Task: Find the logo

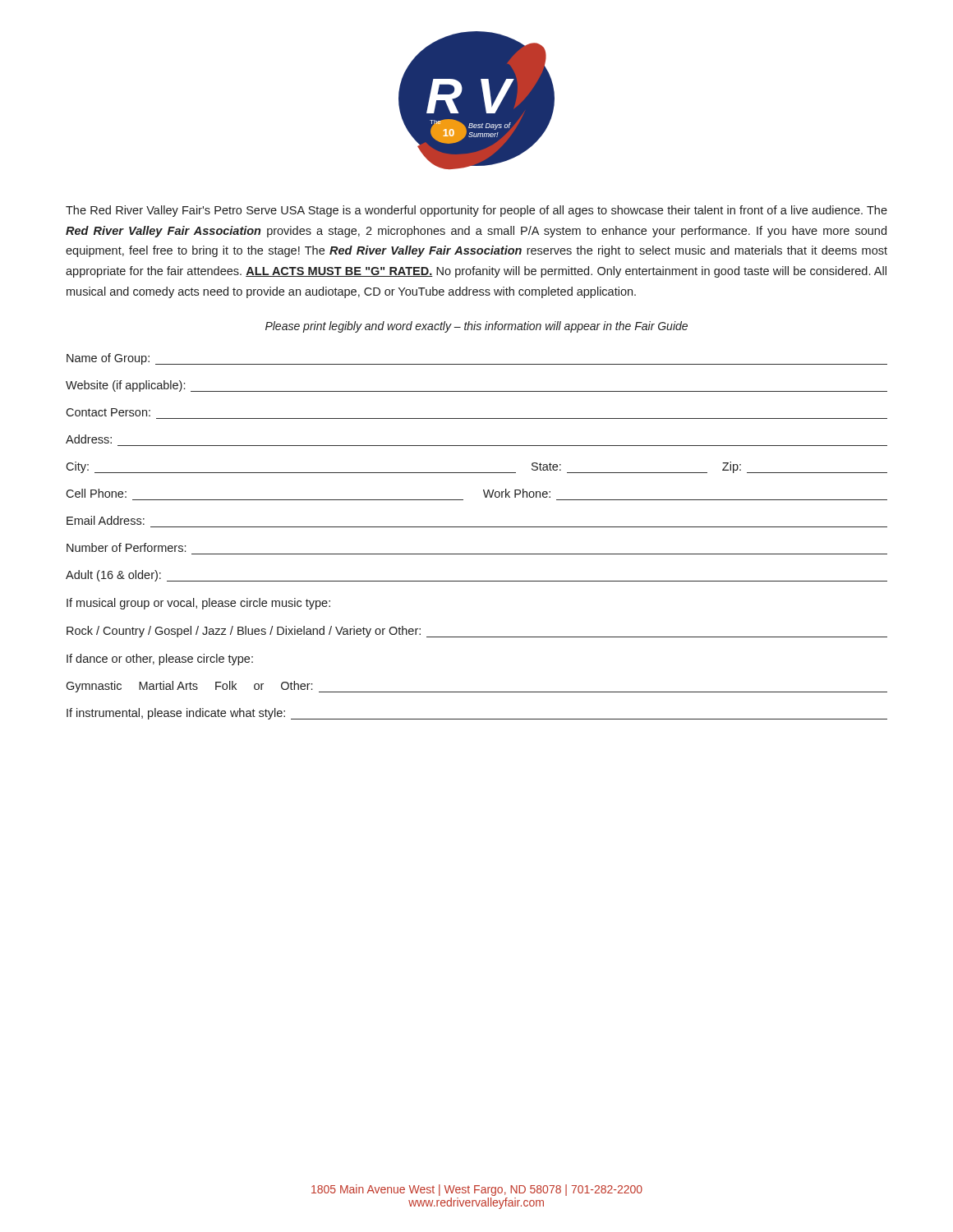Action: click(x=476, y=100)
